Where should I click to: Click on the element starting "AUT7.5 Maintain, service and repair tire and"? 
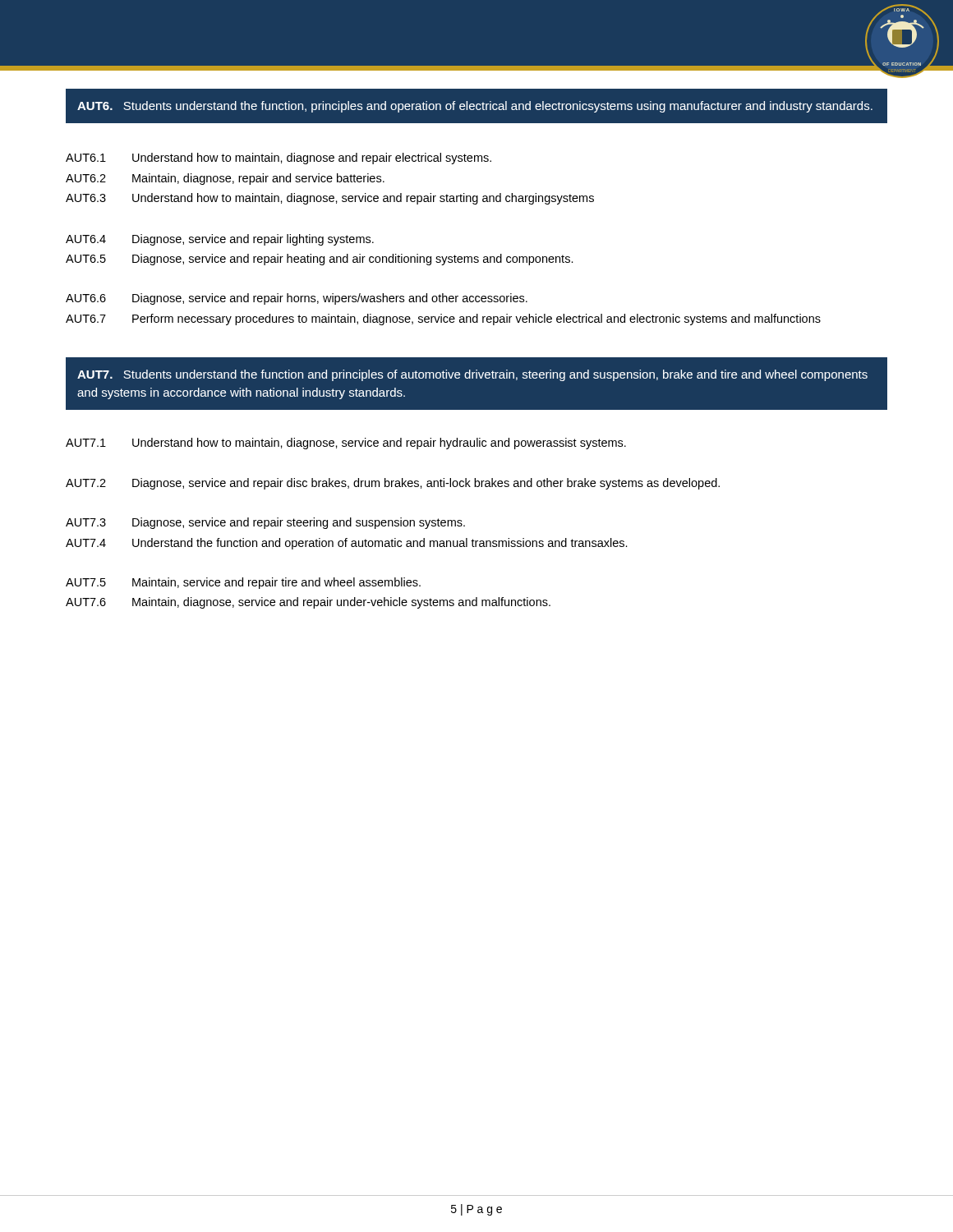coord(244,583)
